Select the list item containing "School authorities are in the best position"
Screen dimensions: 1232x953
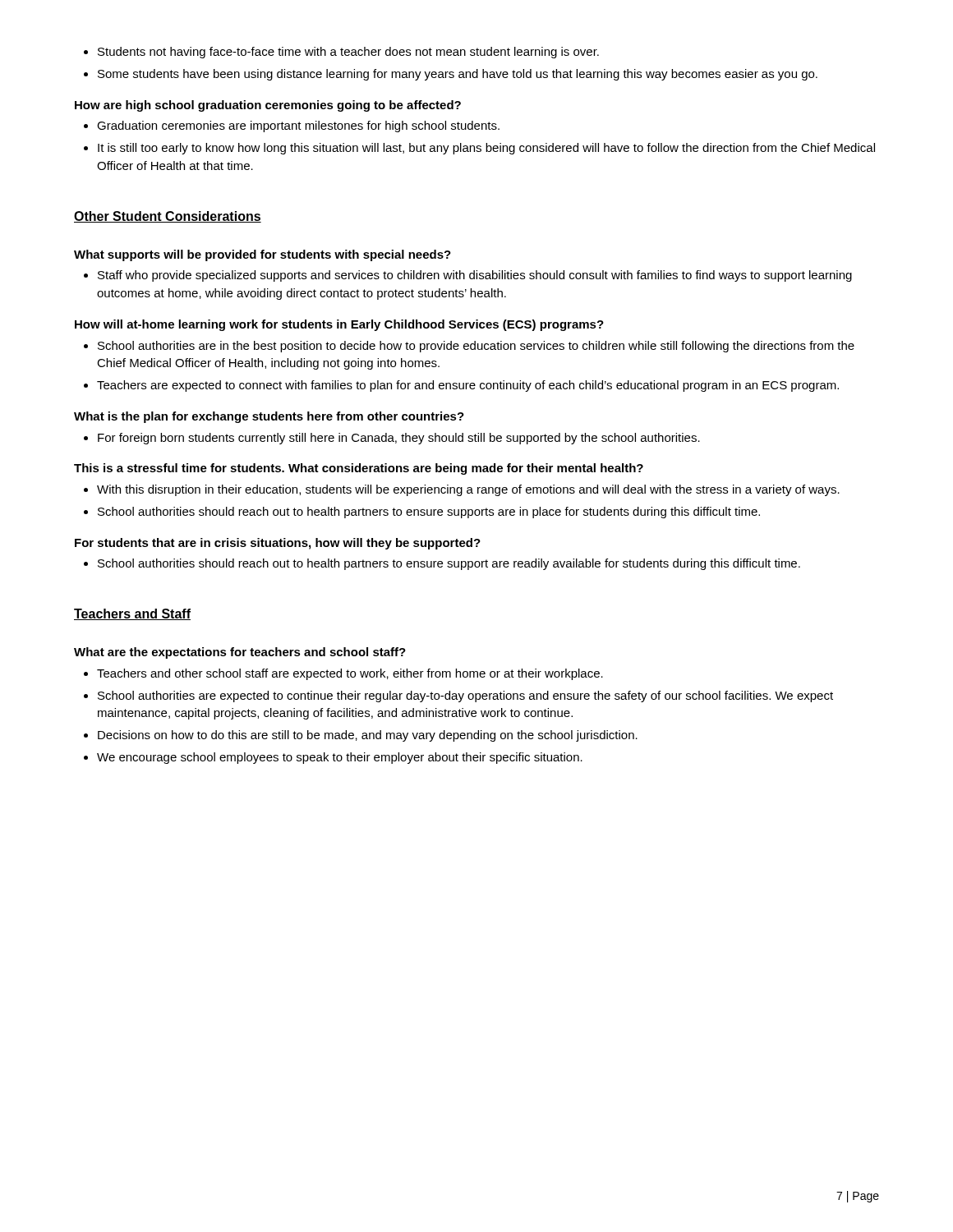pyautogui.click(x=469, y=347)
